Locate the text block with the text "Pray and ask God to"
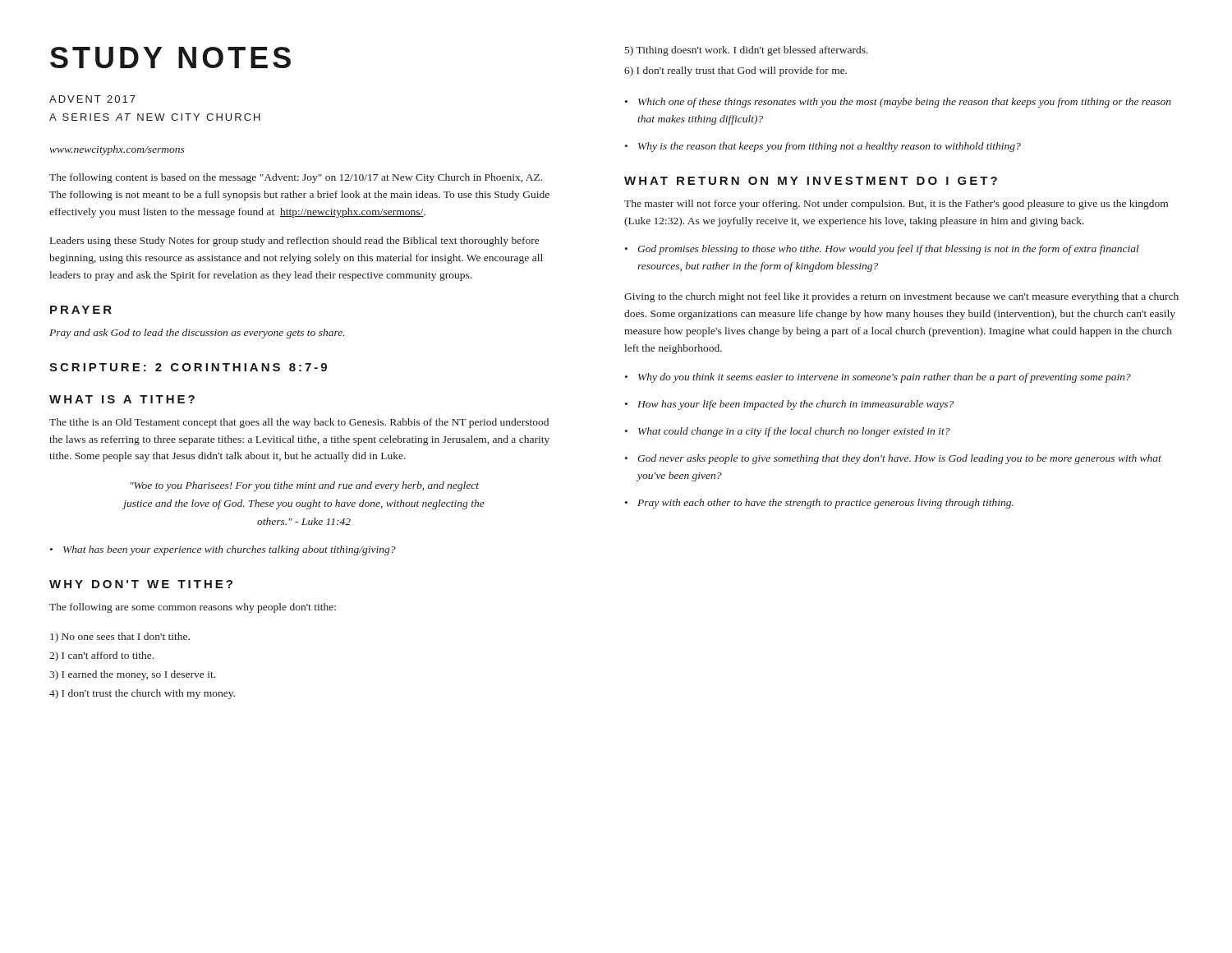This screenshot has width=1232, height=953. [197, 332]
